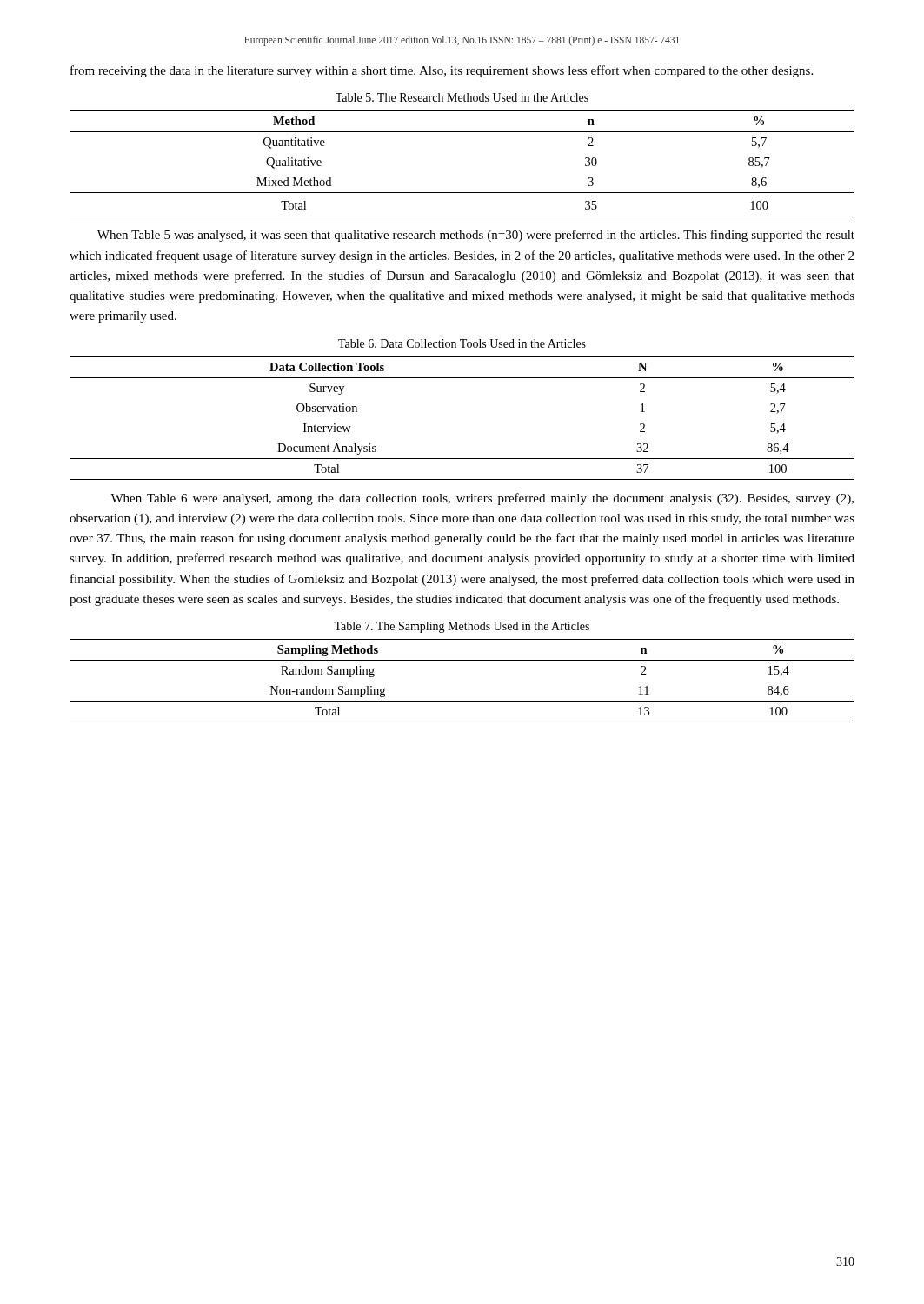Select the table that reads "Mixed Method"
The width and height of the screenshot is (924, 1304).
pyautogui.click(x=462, y=164)
